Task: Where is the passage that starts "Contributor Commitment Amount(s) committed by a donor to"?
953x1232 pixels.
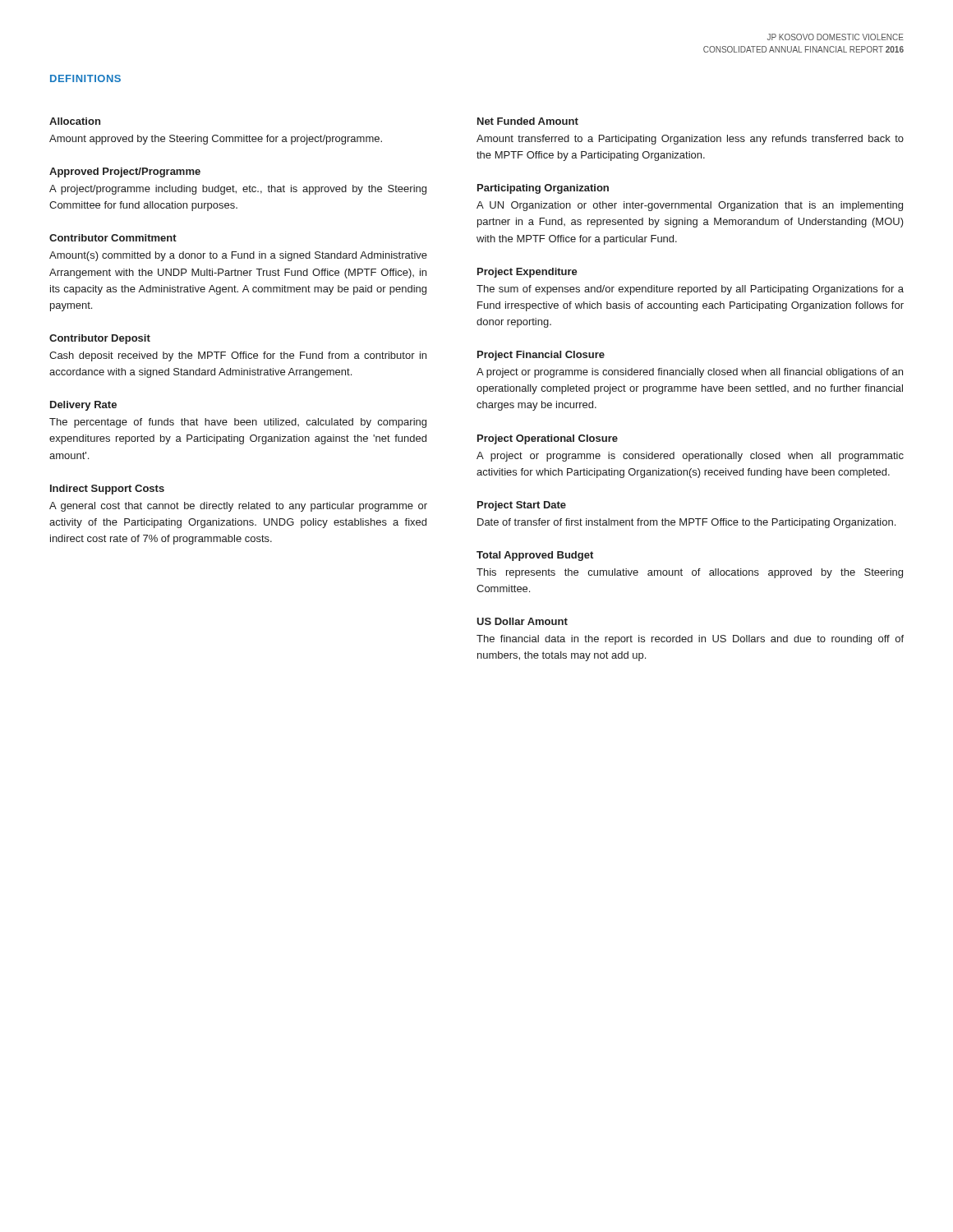Action: [x=238, y=273]
